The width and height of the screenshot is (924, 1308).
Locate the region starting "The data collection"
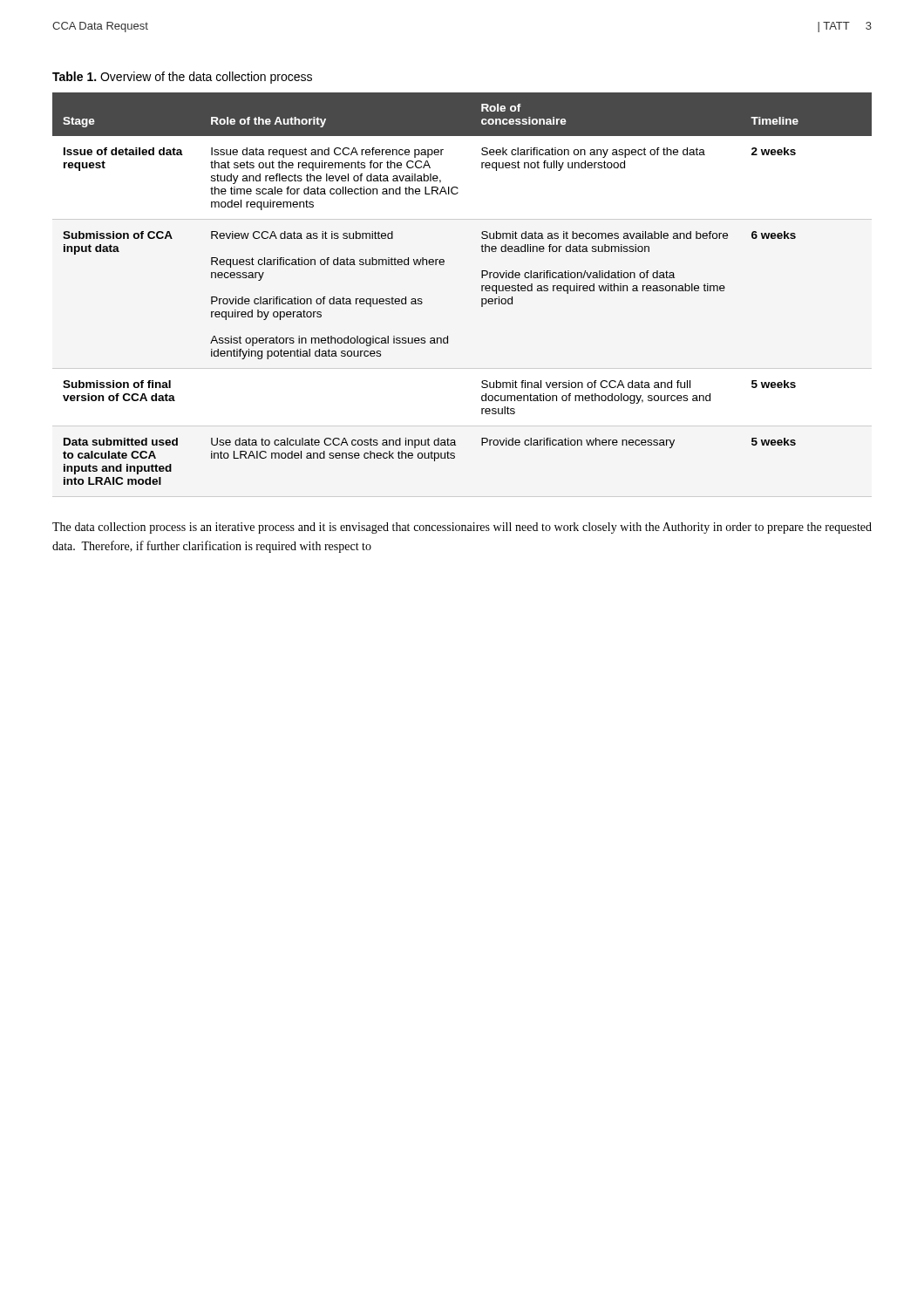462,537
